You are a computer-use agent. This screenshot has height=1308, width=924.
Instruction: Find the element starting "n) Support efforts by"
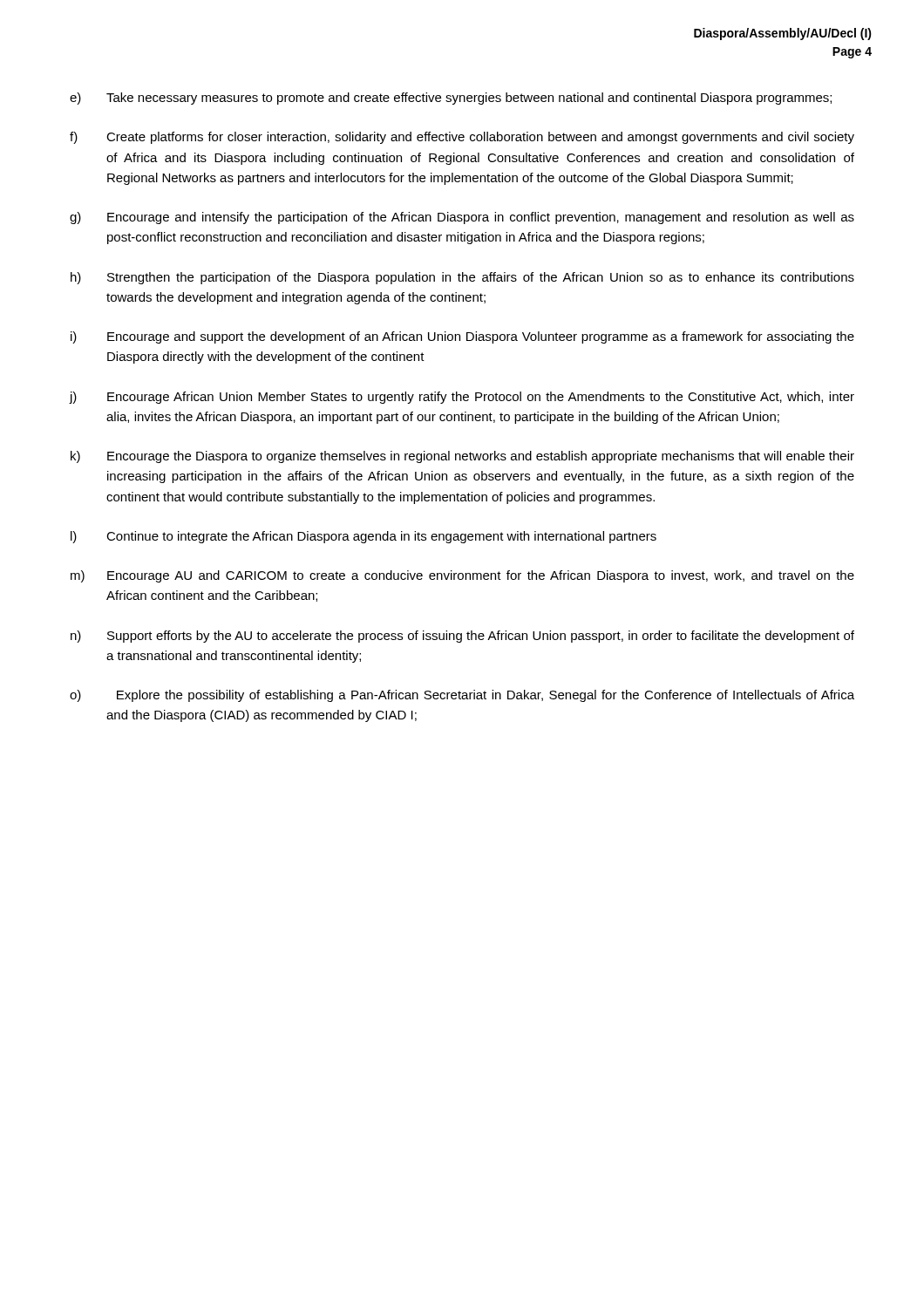[x=462, y=645]
